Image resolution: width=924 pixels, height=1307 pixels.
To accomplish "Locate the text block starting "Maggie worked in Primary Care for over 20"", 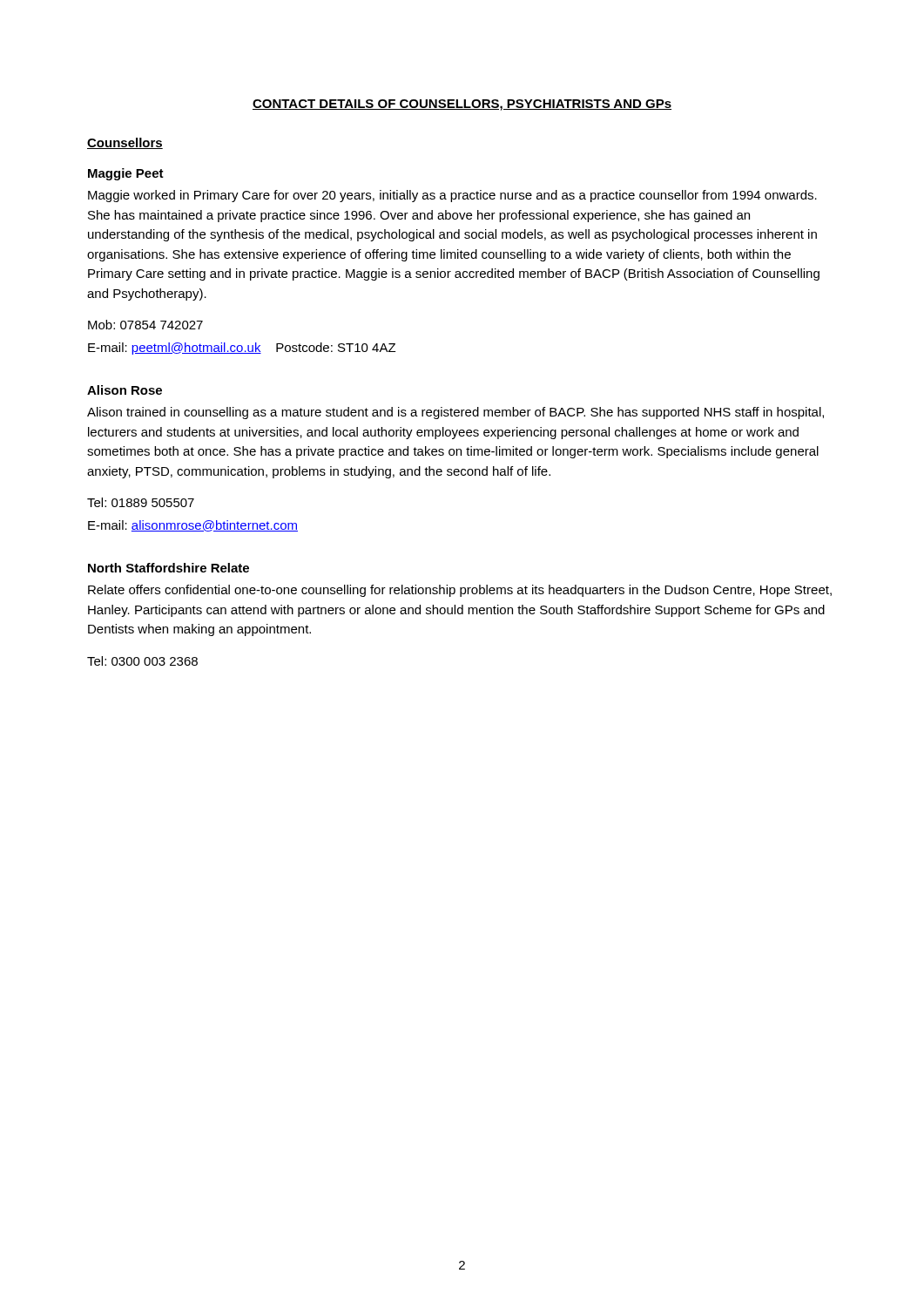I will pos(462,244).
